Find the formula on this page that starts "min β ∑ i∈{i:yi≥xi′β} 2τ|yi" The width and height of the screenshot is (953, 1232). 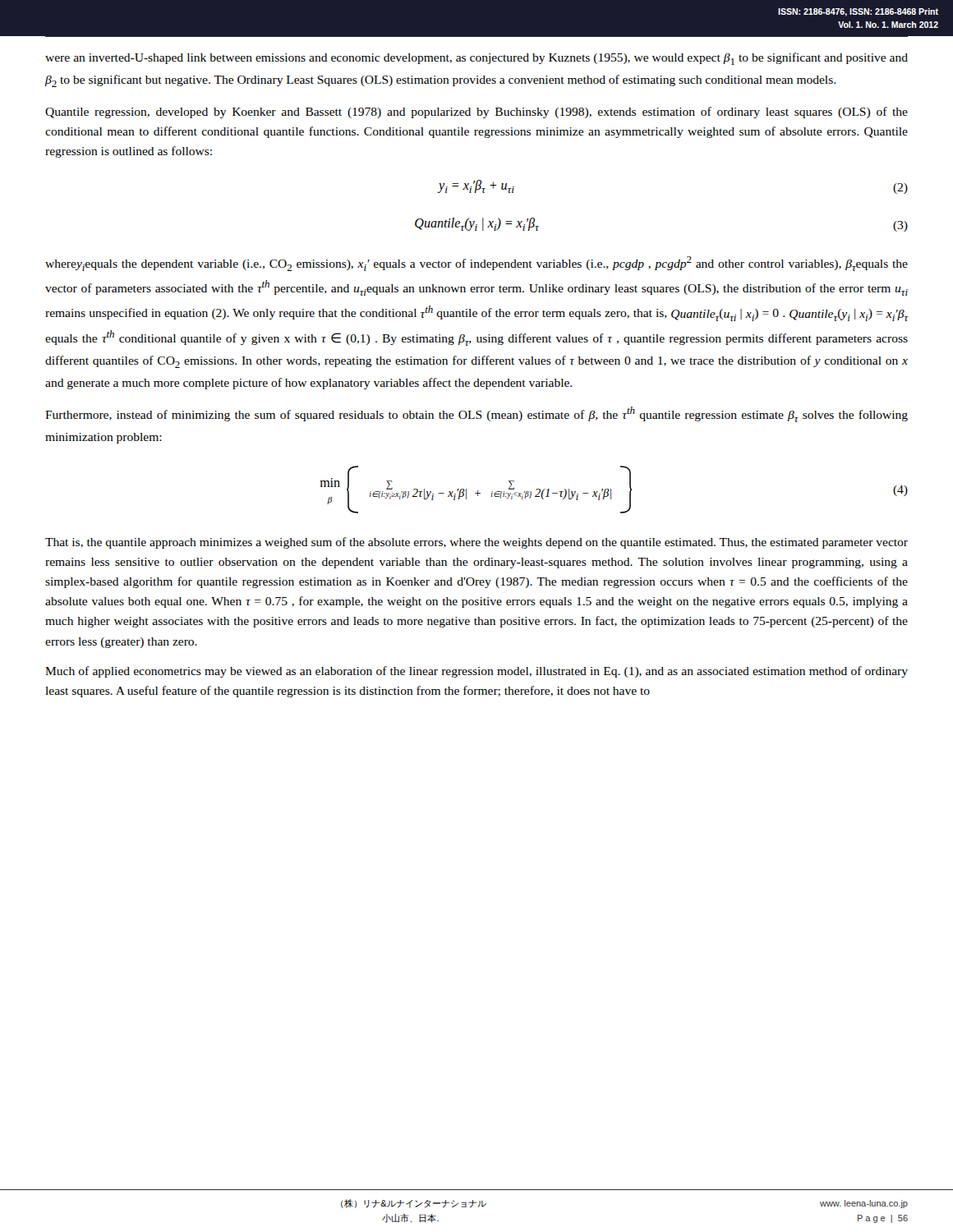click(614, 490)
